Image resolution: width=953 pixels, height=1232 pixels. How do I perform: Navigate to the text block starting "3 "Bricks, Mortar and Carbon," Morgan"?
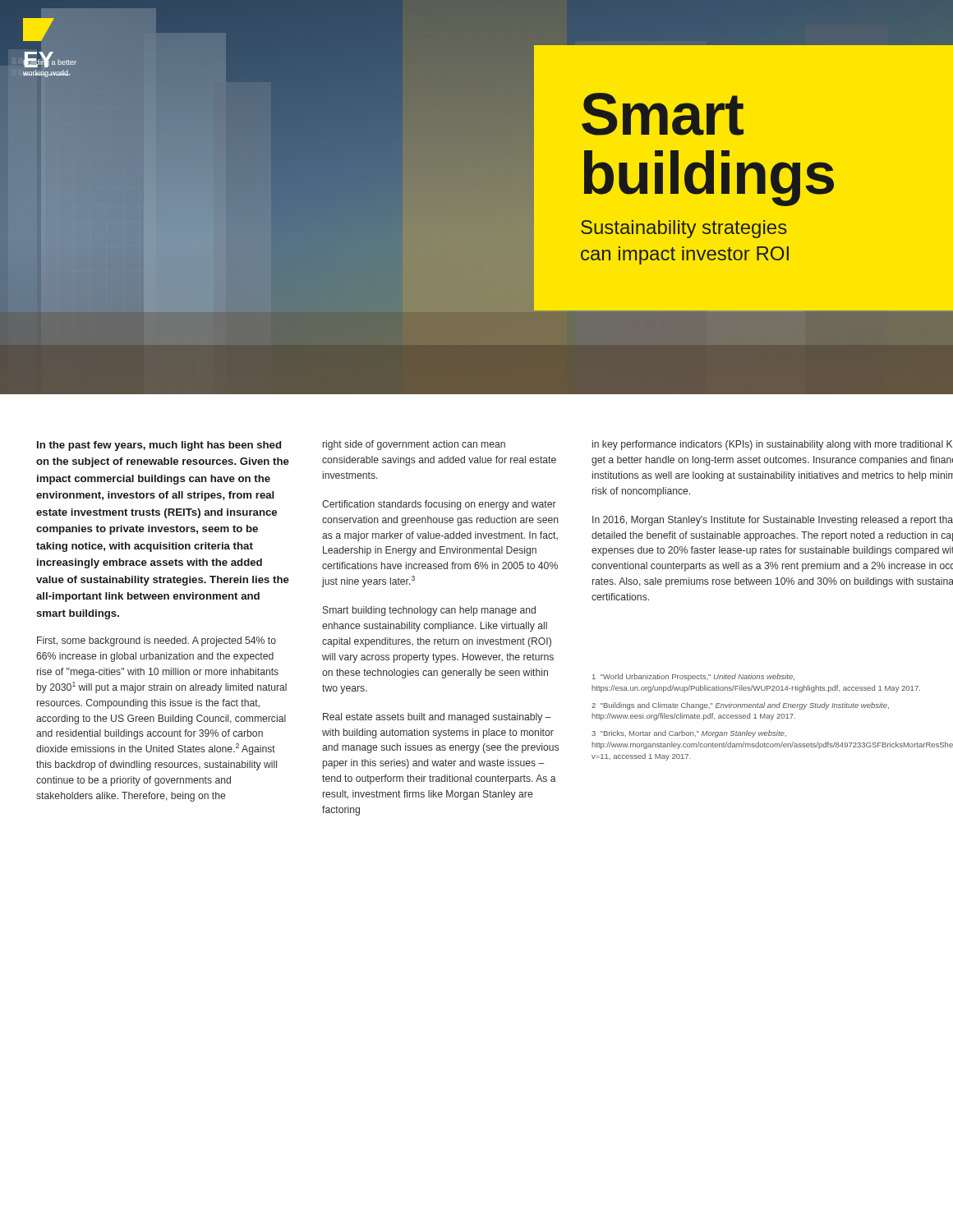coord(772,744)
